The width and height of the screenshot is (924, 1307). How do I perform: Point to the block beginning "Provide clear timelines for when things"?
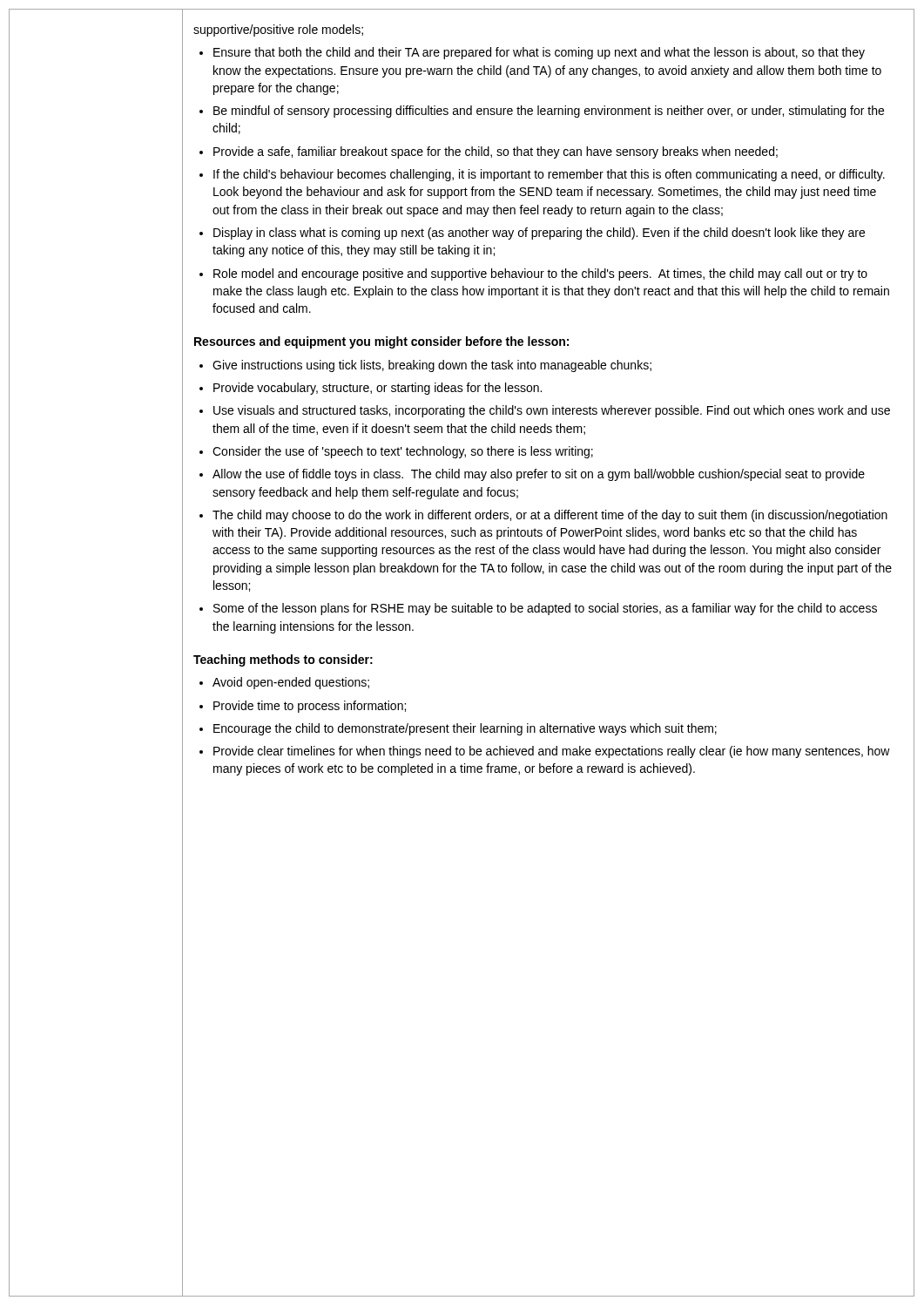click(551, 760)
